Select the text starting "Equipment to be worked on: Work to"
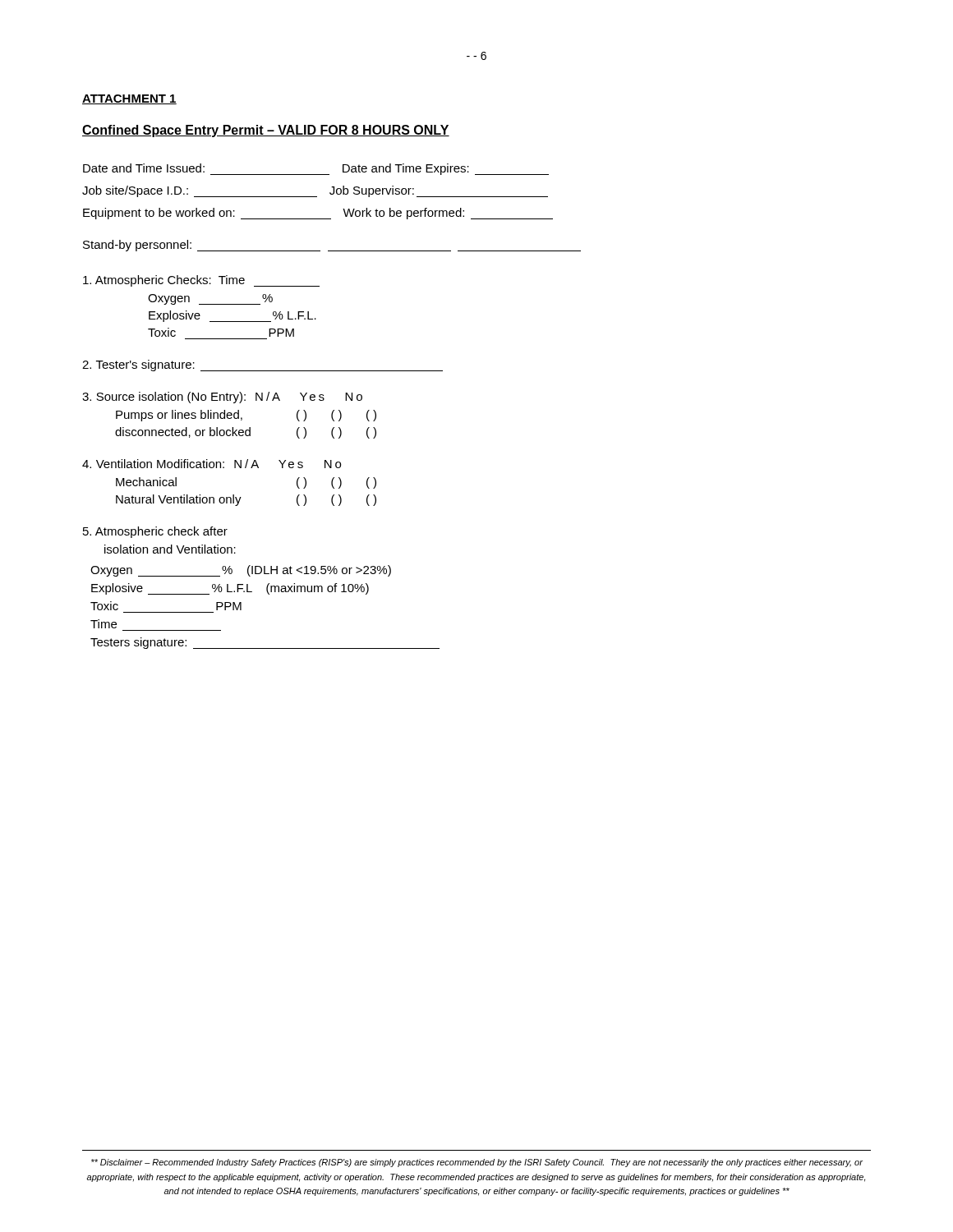 pos(317,212)
